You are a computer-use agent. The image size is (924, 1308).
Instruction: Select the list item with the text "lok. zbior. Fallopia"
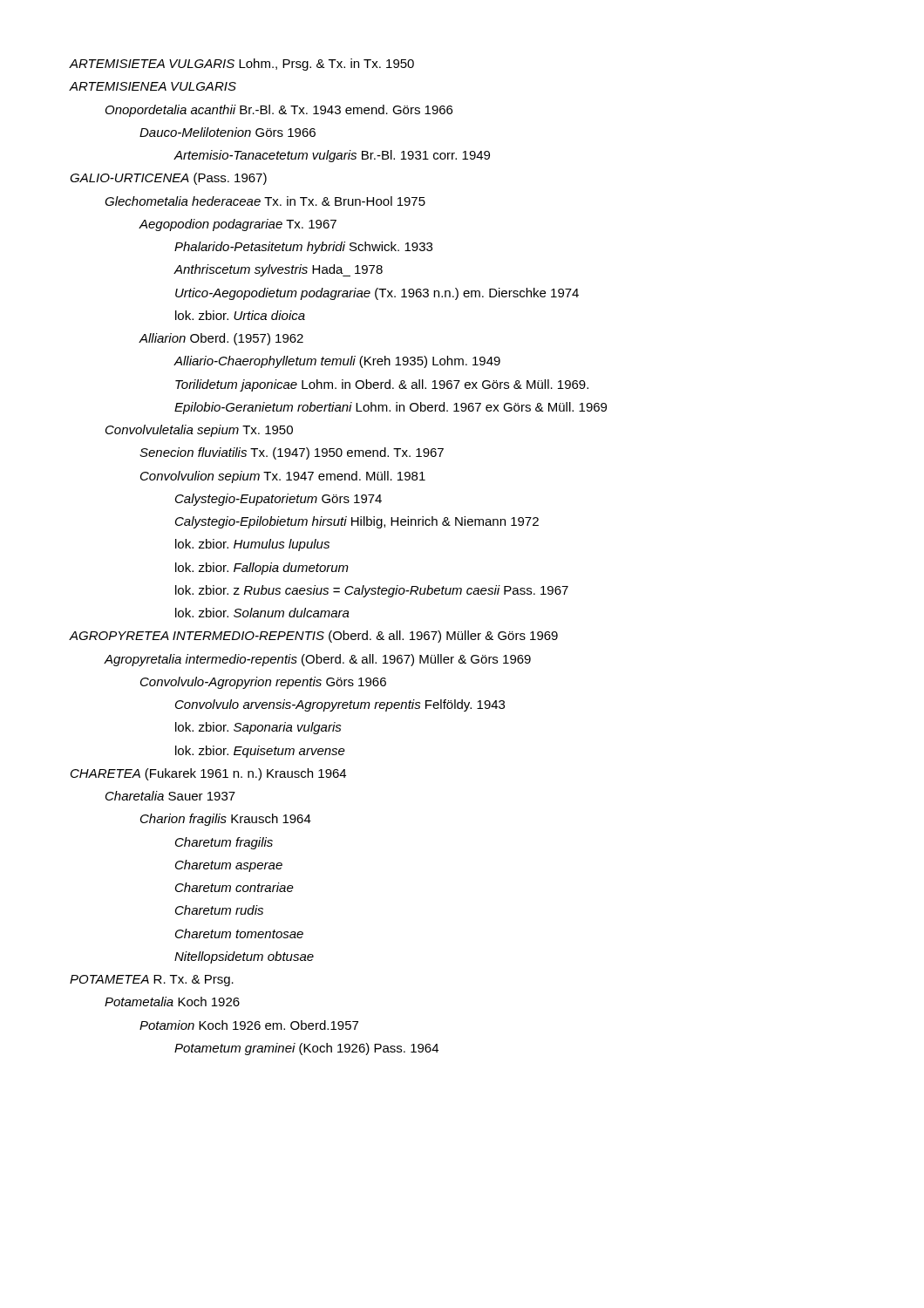coord(262,567)
